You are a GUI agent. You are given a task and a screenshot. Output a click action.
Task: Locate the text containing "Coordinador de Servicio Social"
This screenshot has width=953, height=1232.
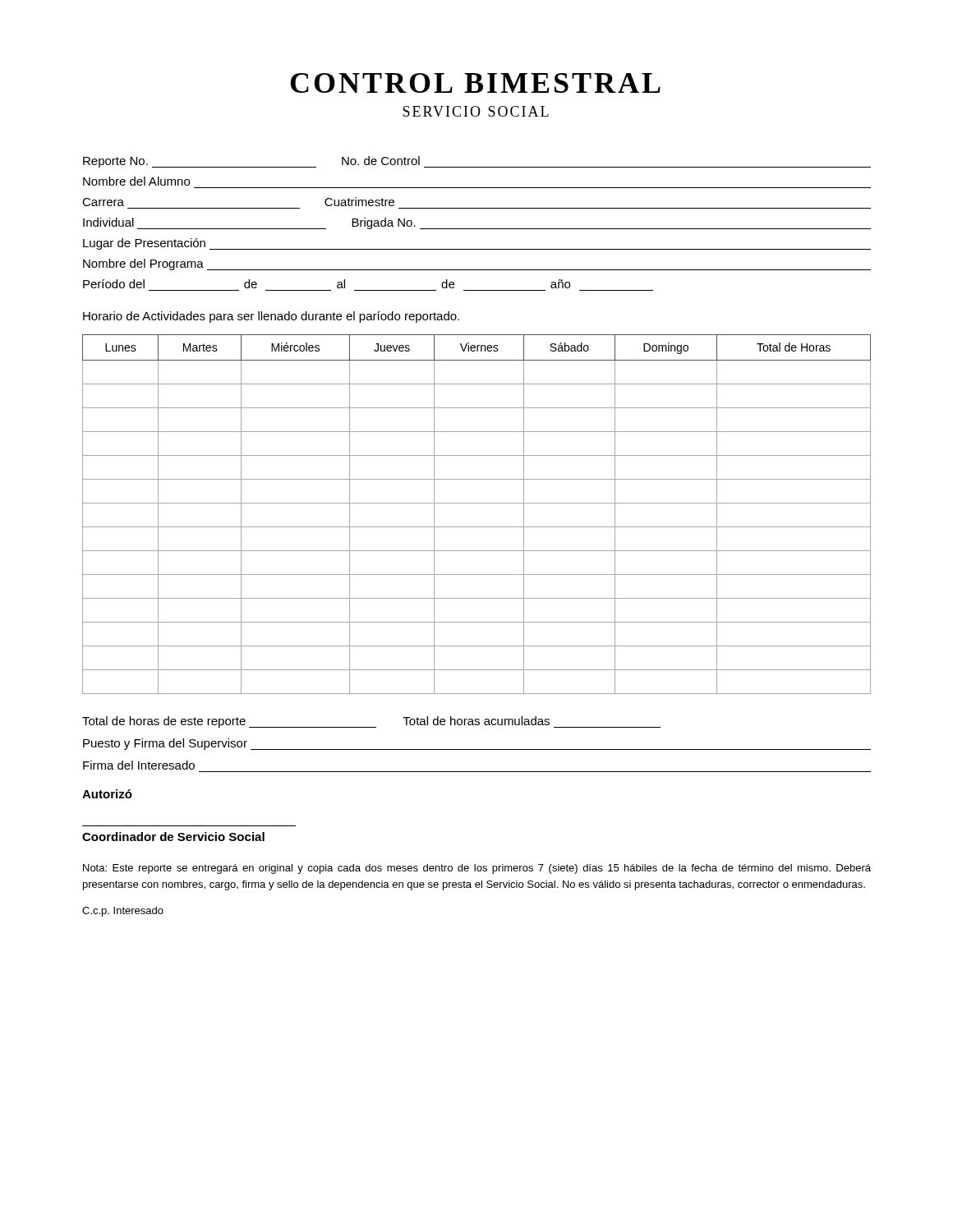pos(173,837)
